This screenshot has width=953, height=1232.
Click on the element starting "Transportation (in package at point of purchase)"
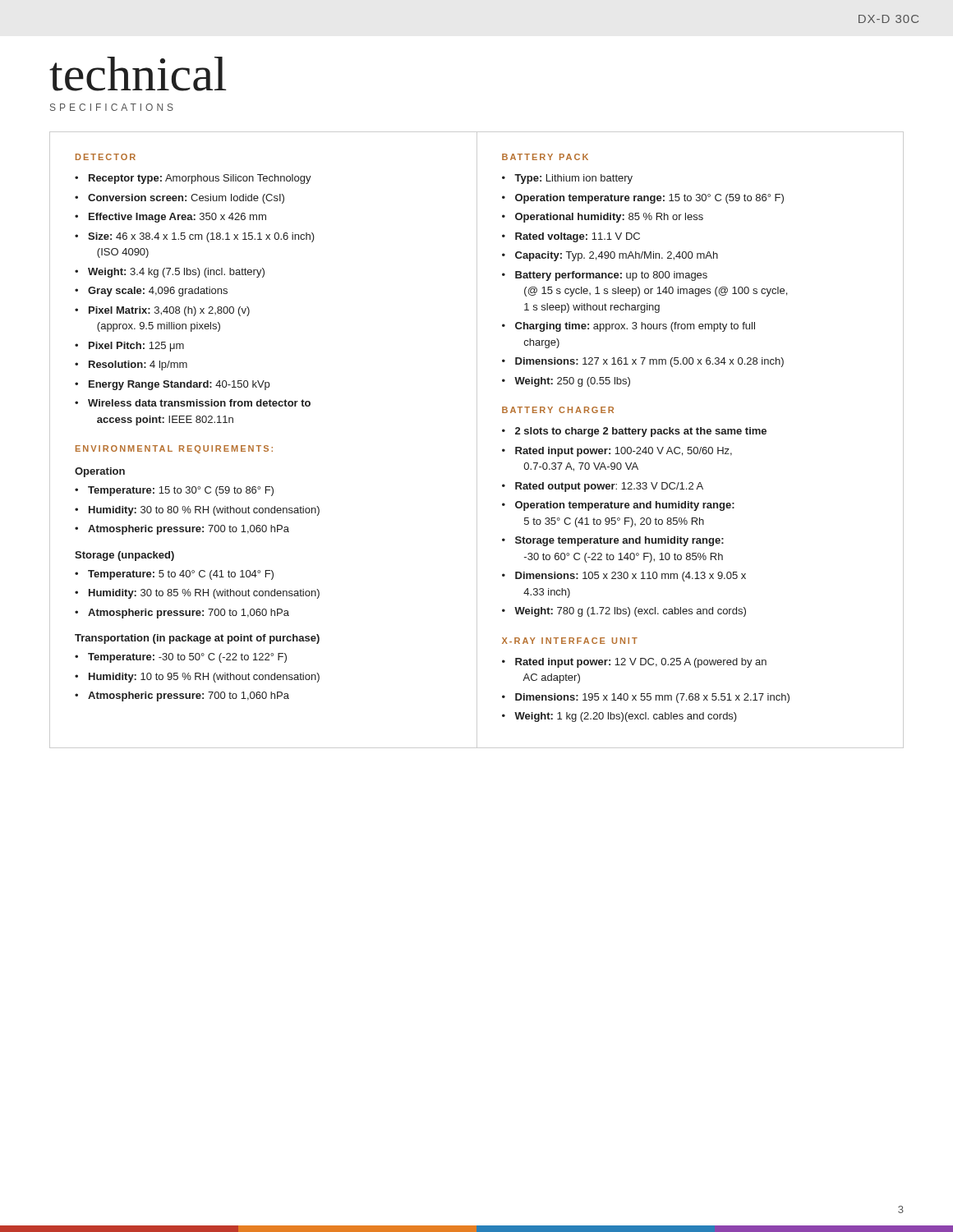click(197, 638)
